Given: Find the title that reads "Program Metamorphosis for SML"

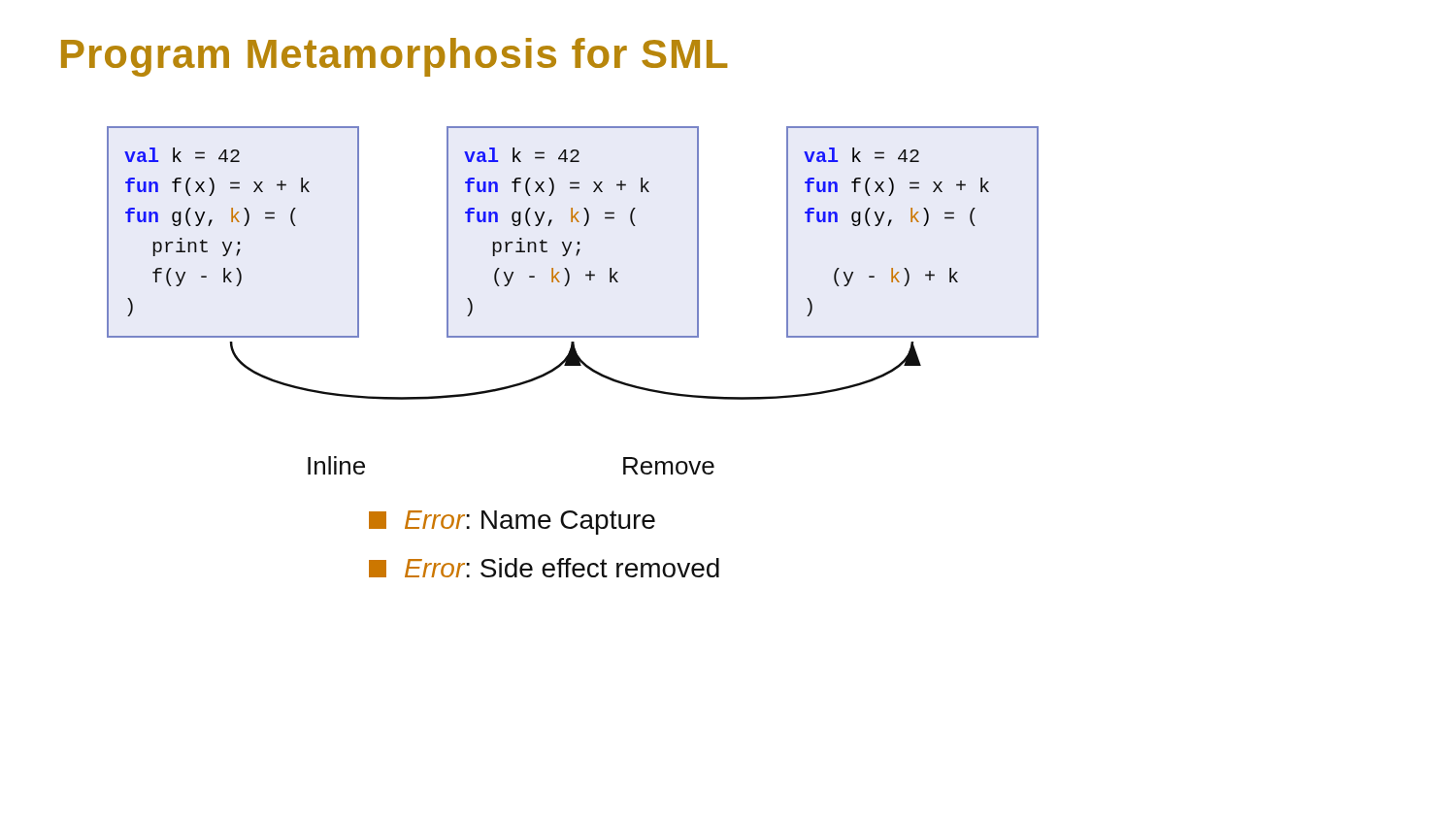Looking at the screenshot, I should 394,54.
